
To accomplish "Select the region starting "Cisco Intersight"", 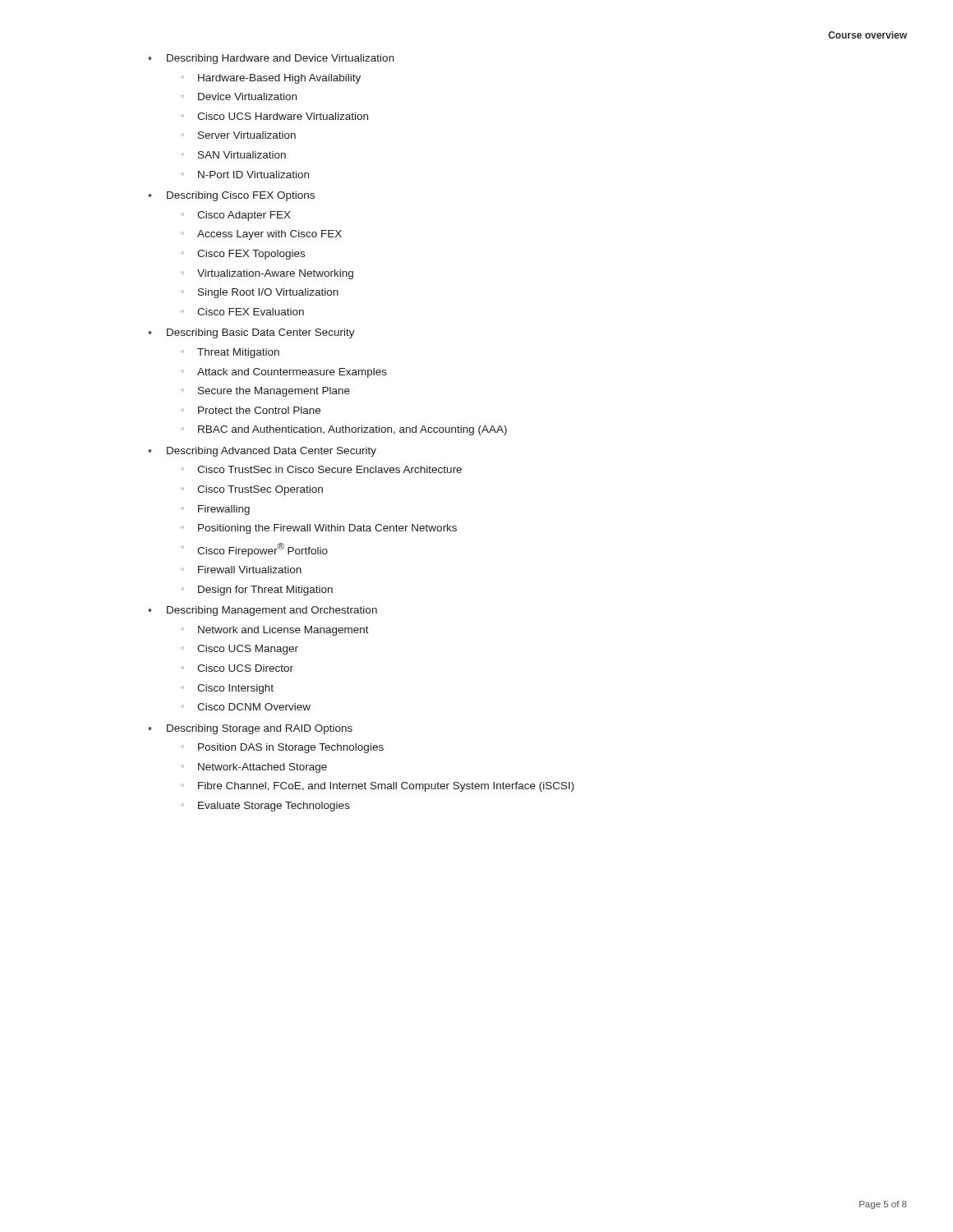I will 235,687.
